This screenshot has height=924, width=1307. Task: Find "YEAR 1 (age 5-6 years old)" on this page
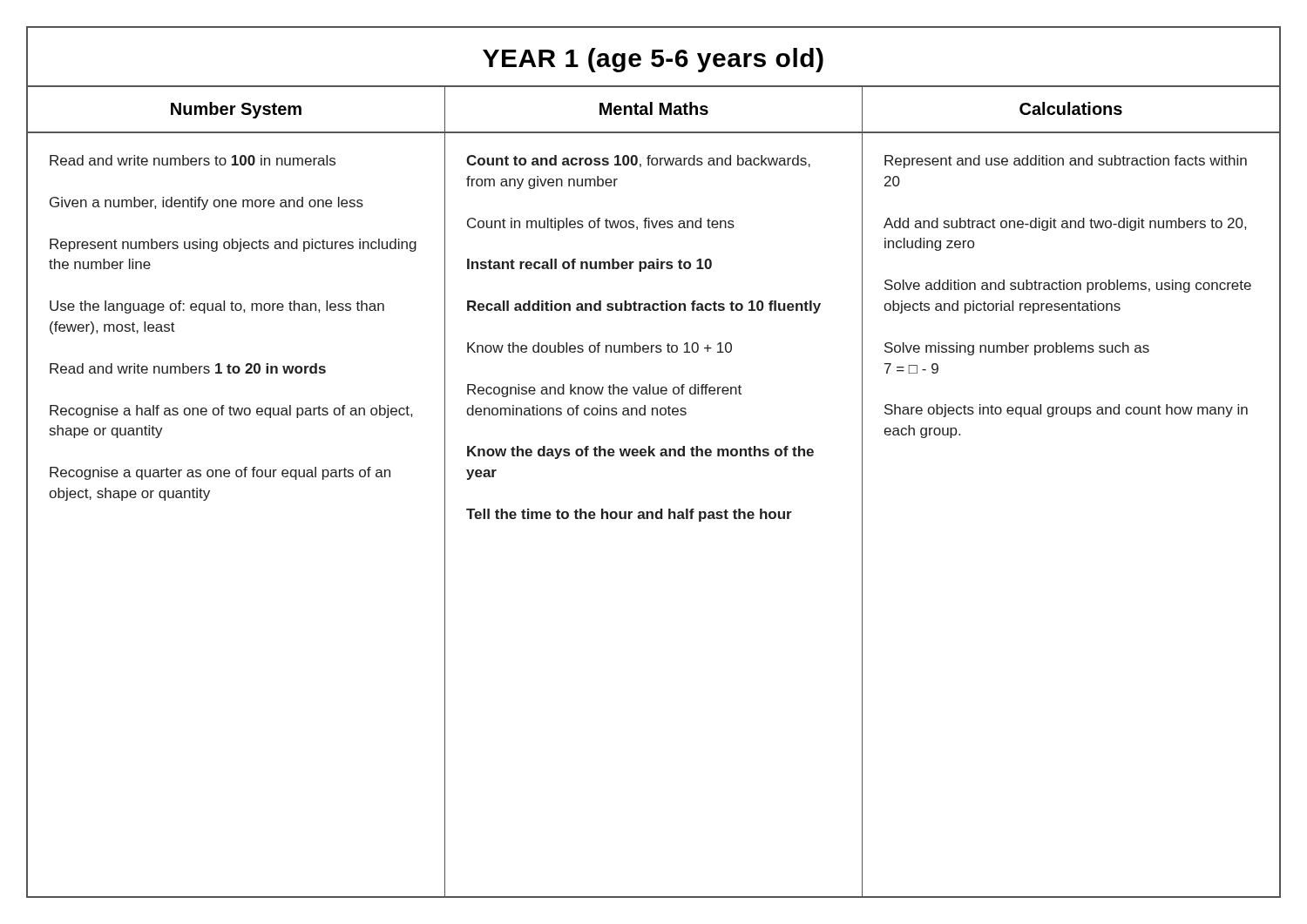[x=654, y=58]
